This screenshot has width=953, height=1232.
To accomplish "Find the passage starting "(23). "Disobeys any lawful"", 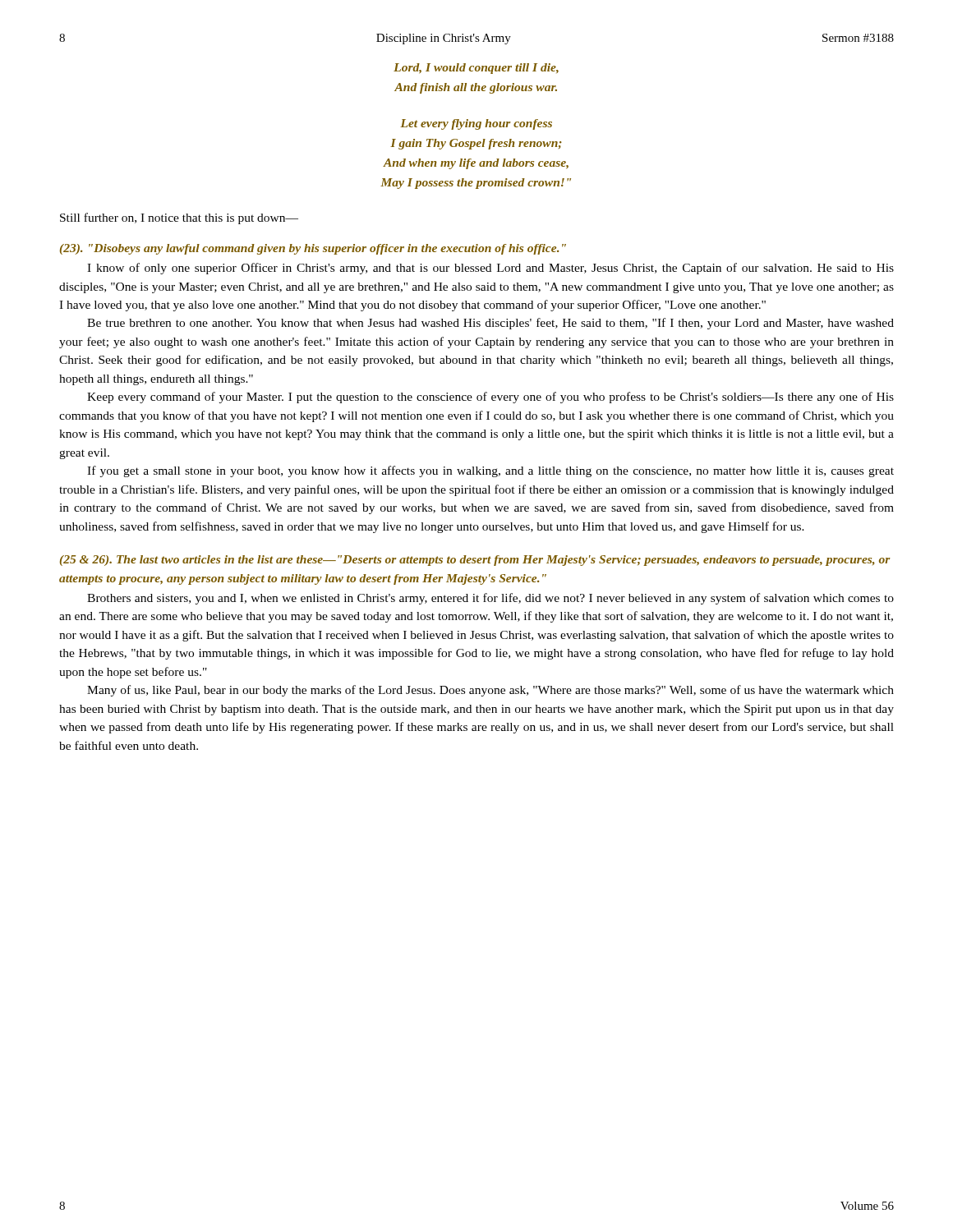I will (x=313, y=247).
